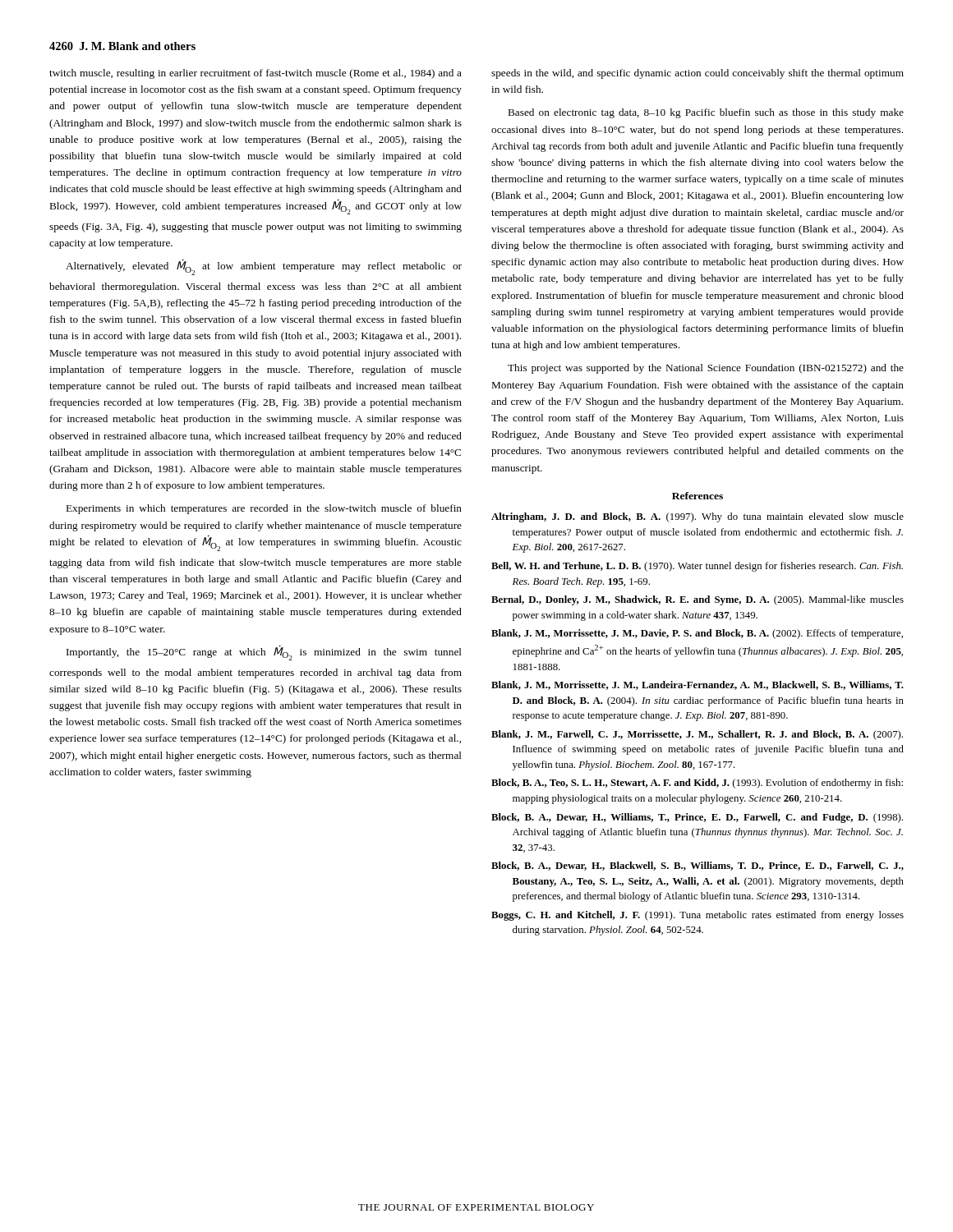The height and width of the screenshot is (1232, 953).
Task: Find the list item that reads "Bernal, D., Donley, J. M., Shadwick,"
Action: coord(698,607)
